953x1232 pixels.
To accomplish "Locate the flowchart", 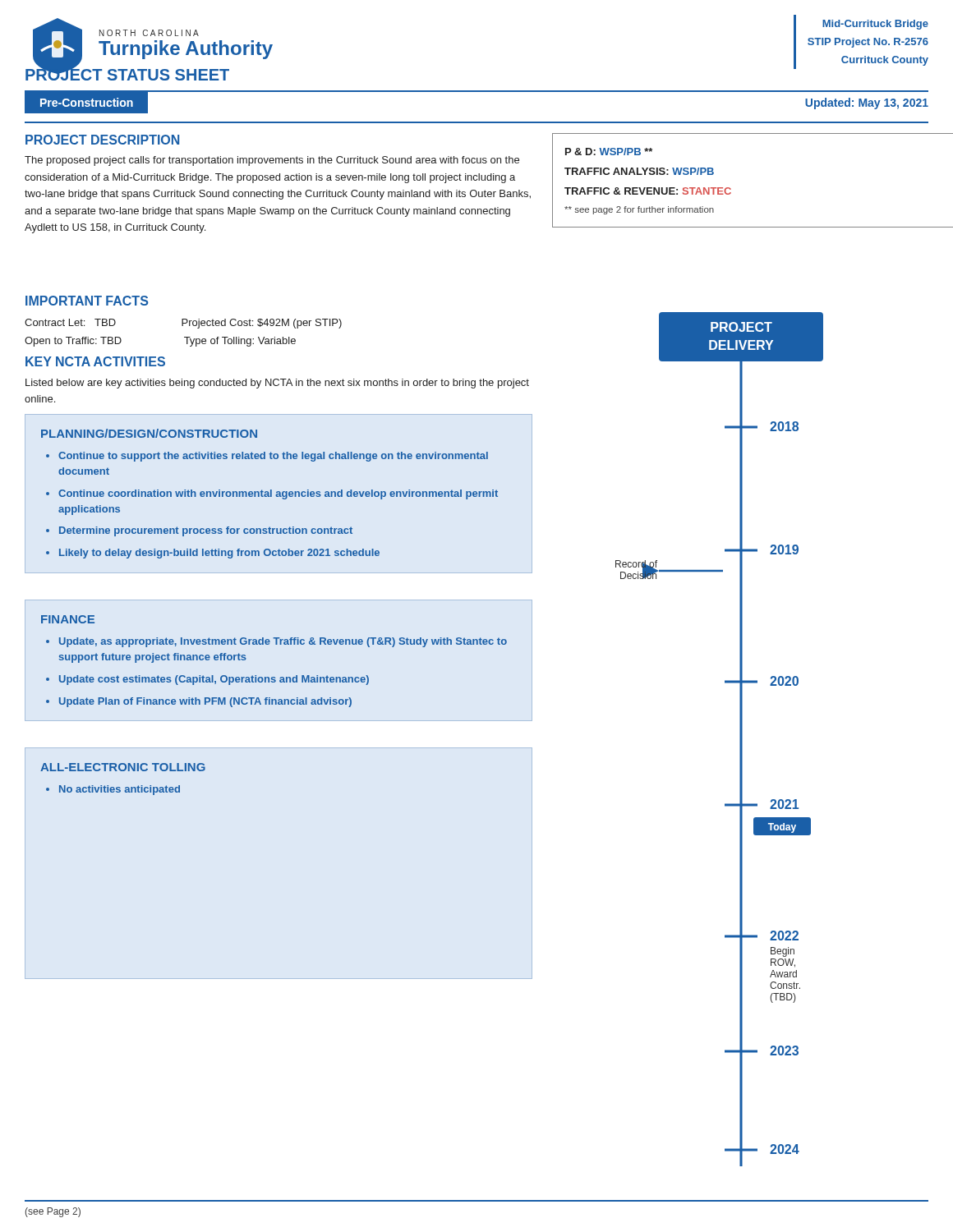I will click(741, 747).
